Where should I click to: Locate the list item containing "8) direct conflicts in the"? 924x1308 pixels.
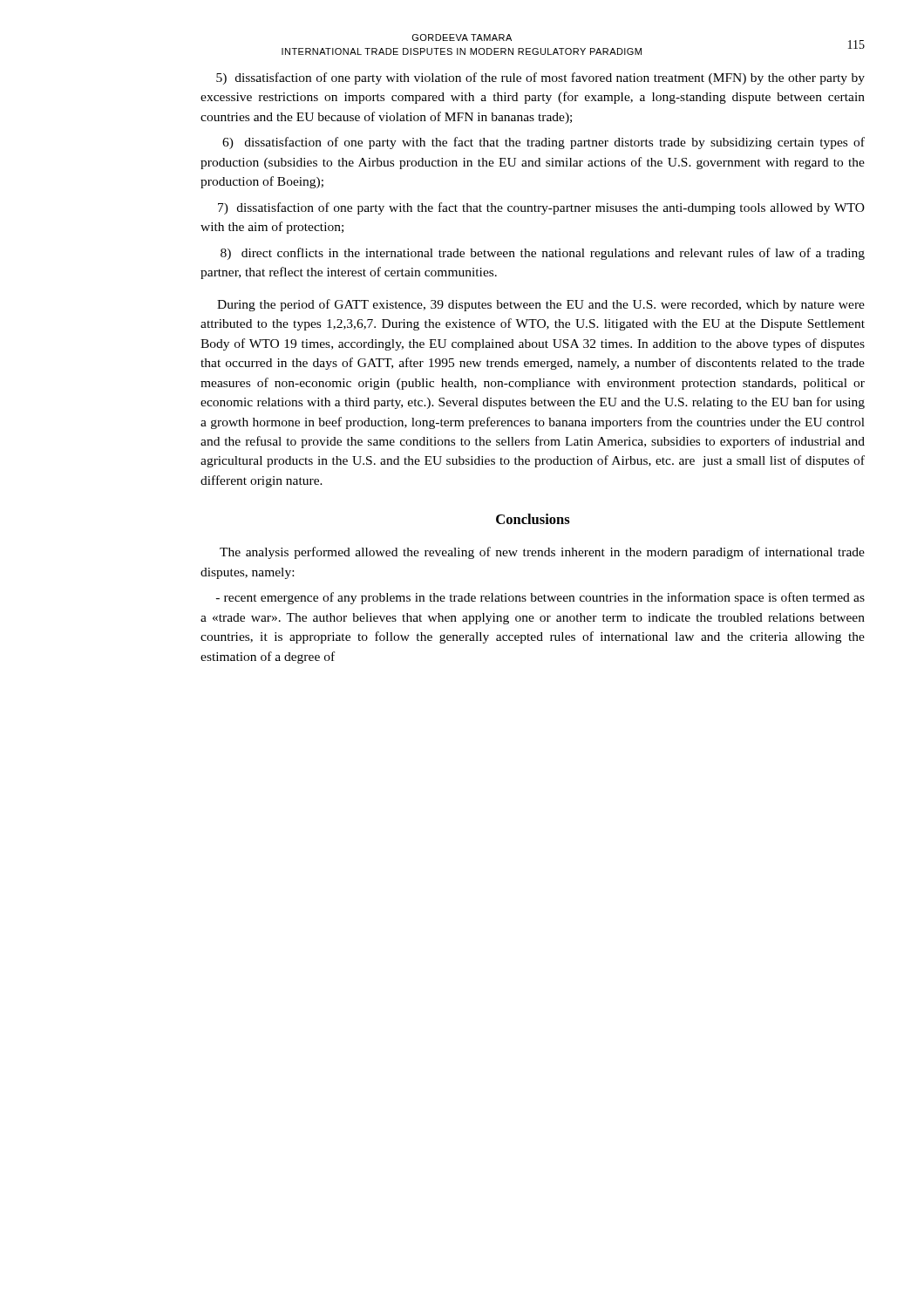[533, 262]
